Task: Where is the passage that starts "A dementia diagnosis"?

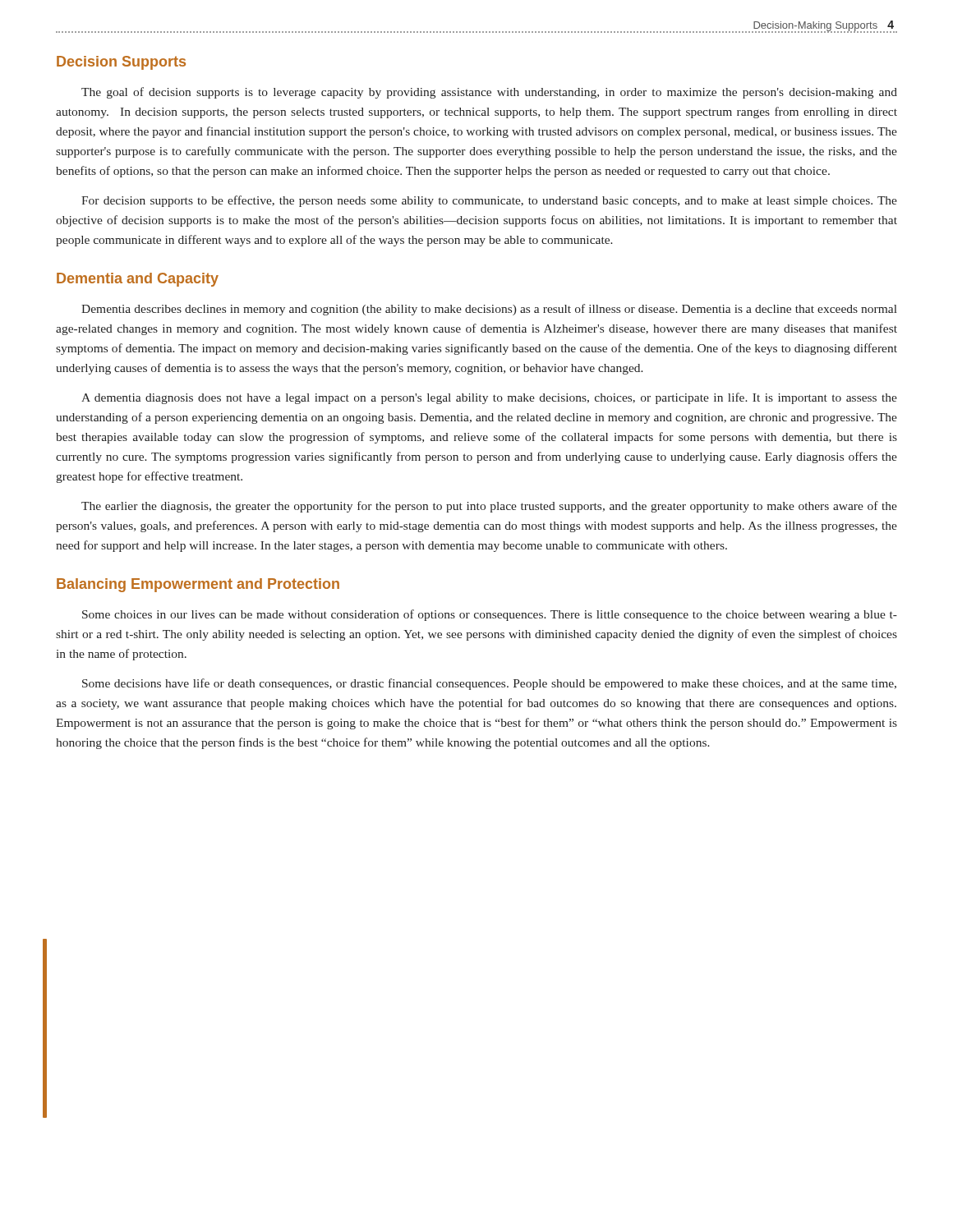Action: (x=476, y=436)
